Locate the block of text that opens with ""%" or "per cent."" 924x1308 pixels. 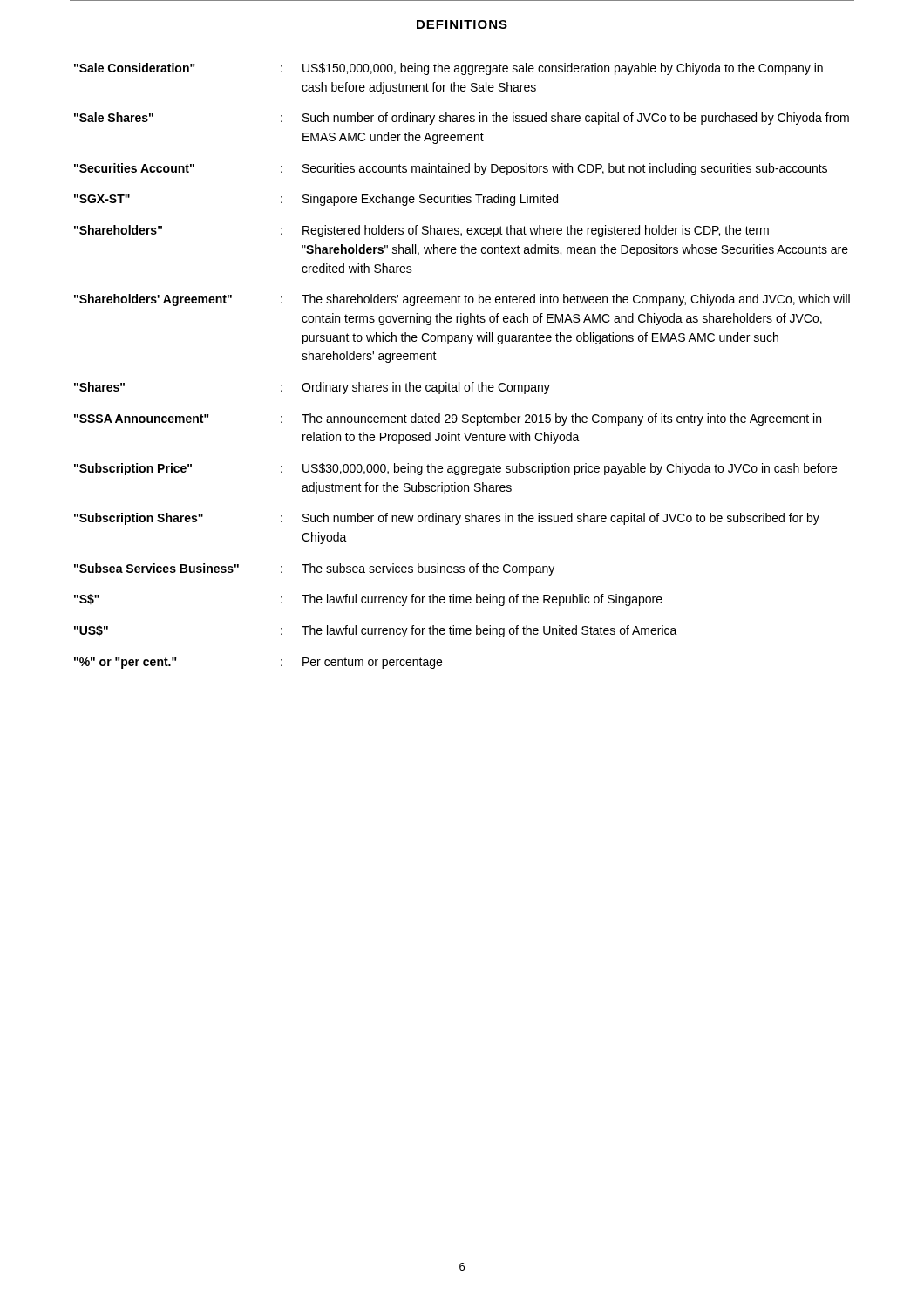[128, 663]
